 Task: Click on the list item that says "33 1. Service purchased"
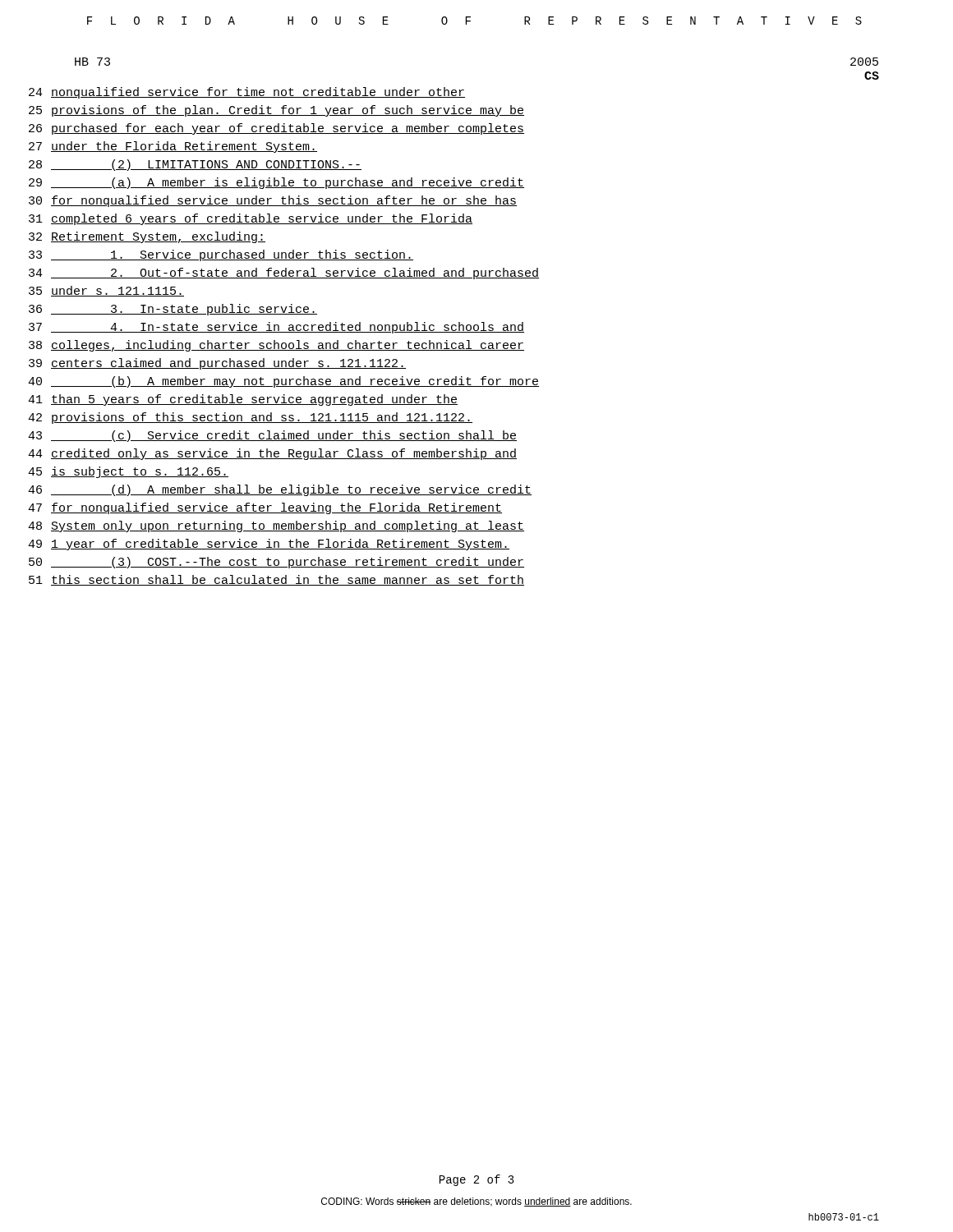[x=221, y=255]
